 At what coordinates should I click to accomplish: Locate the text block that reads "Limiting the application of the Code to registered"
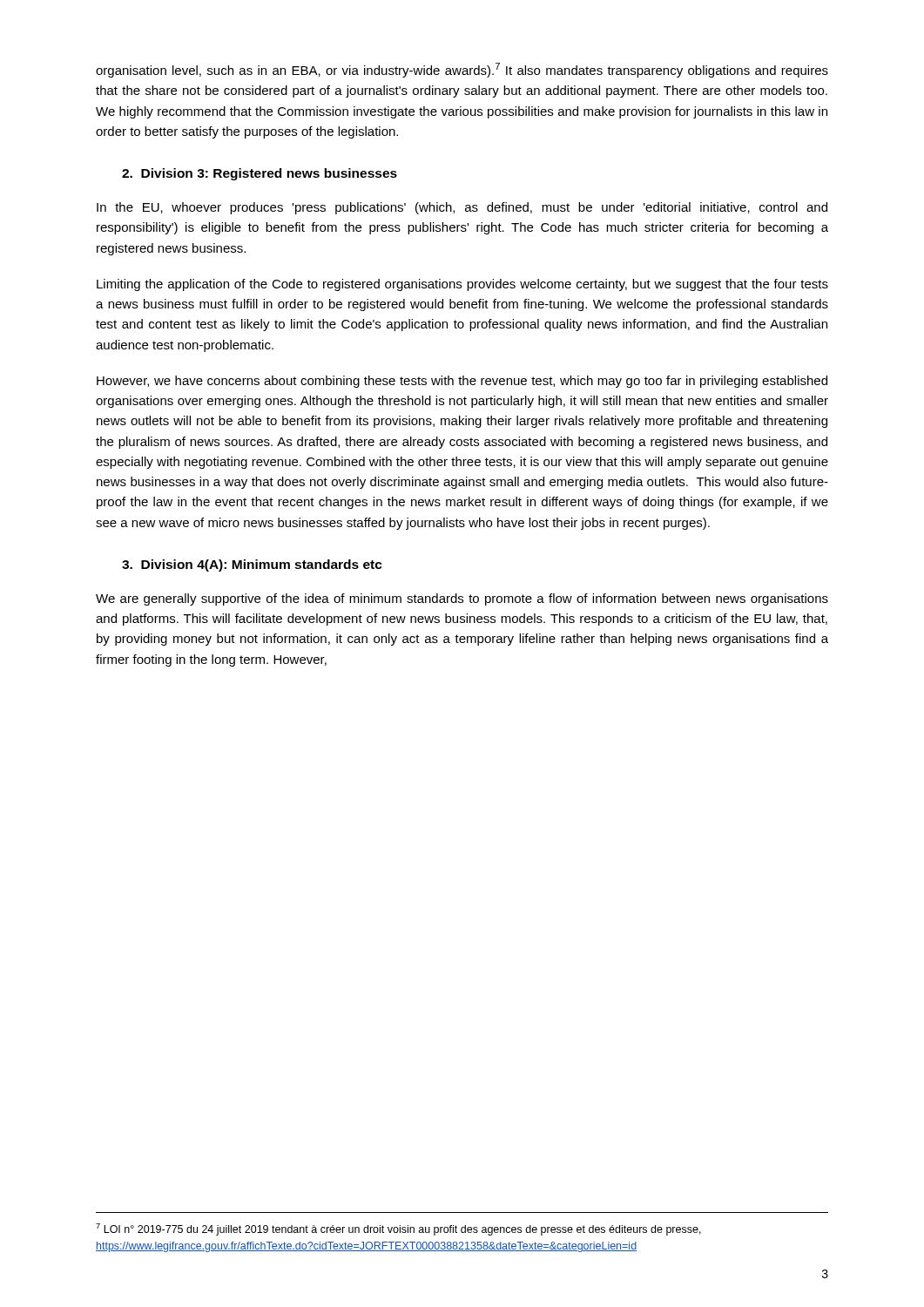point(462,314)
